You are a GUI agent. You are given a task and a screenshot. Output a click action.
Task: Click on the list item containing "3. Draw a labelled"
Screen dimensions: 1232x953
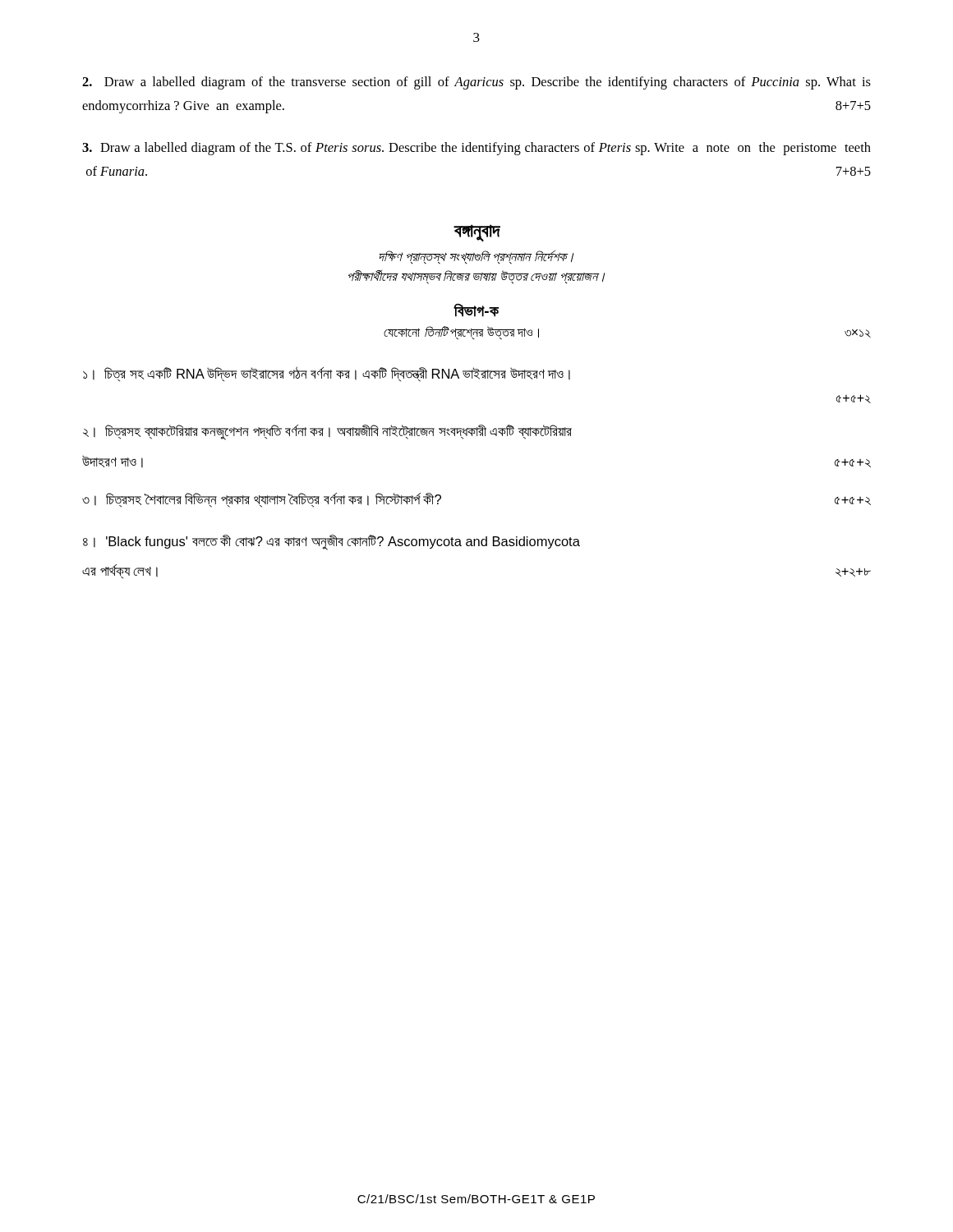[x=476, y=160]
